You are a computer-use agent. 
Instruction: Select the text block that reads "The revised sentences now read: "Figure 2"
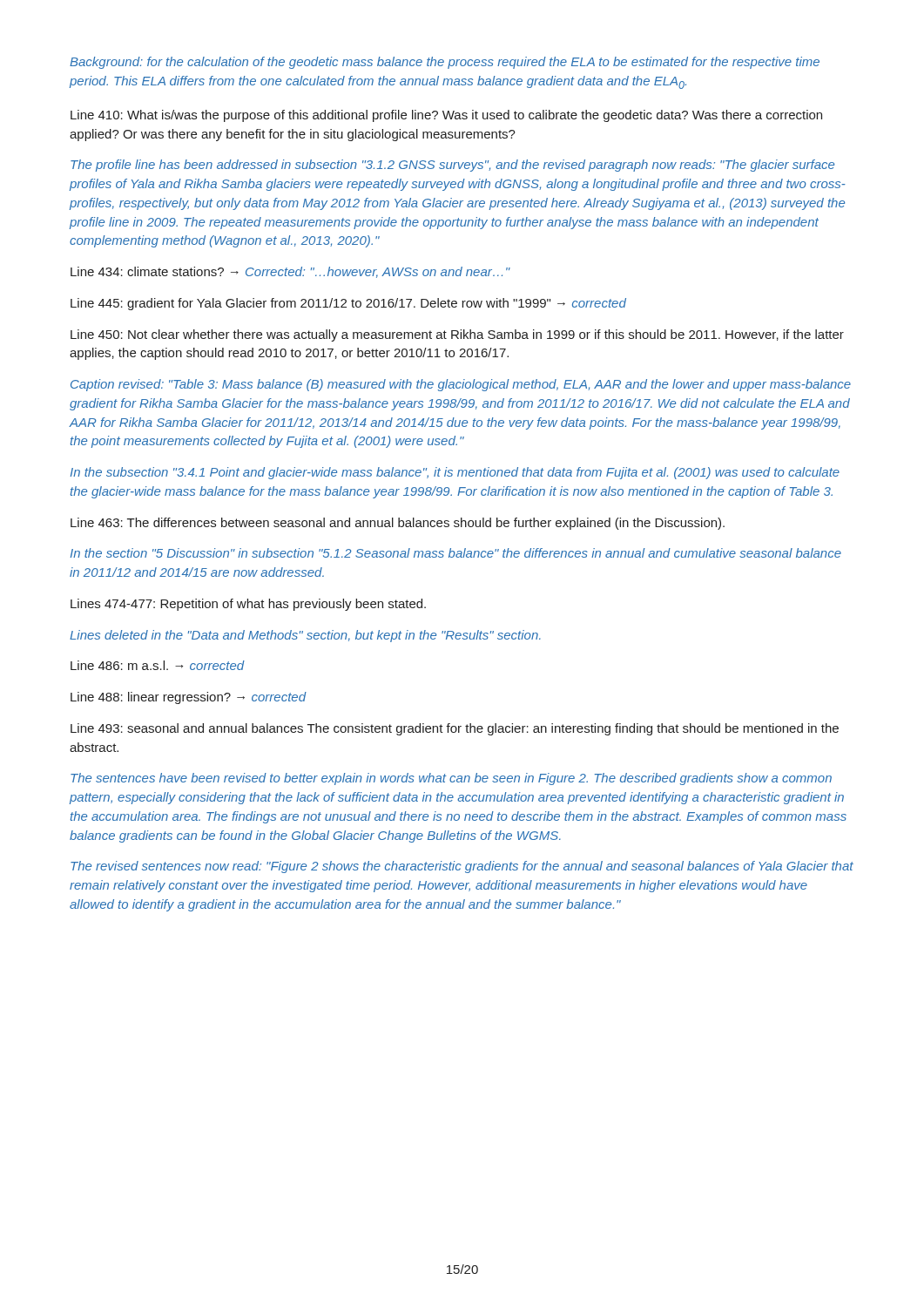coord(461,885)
